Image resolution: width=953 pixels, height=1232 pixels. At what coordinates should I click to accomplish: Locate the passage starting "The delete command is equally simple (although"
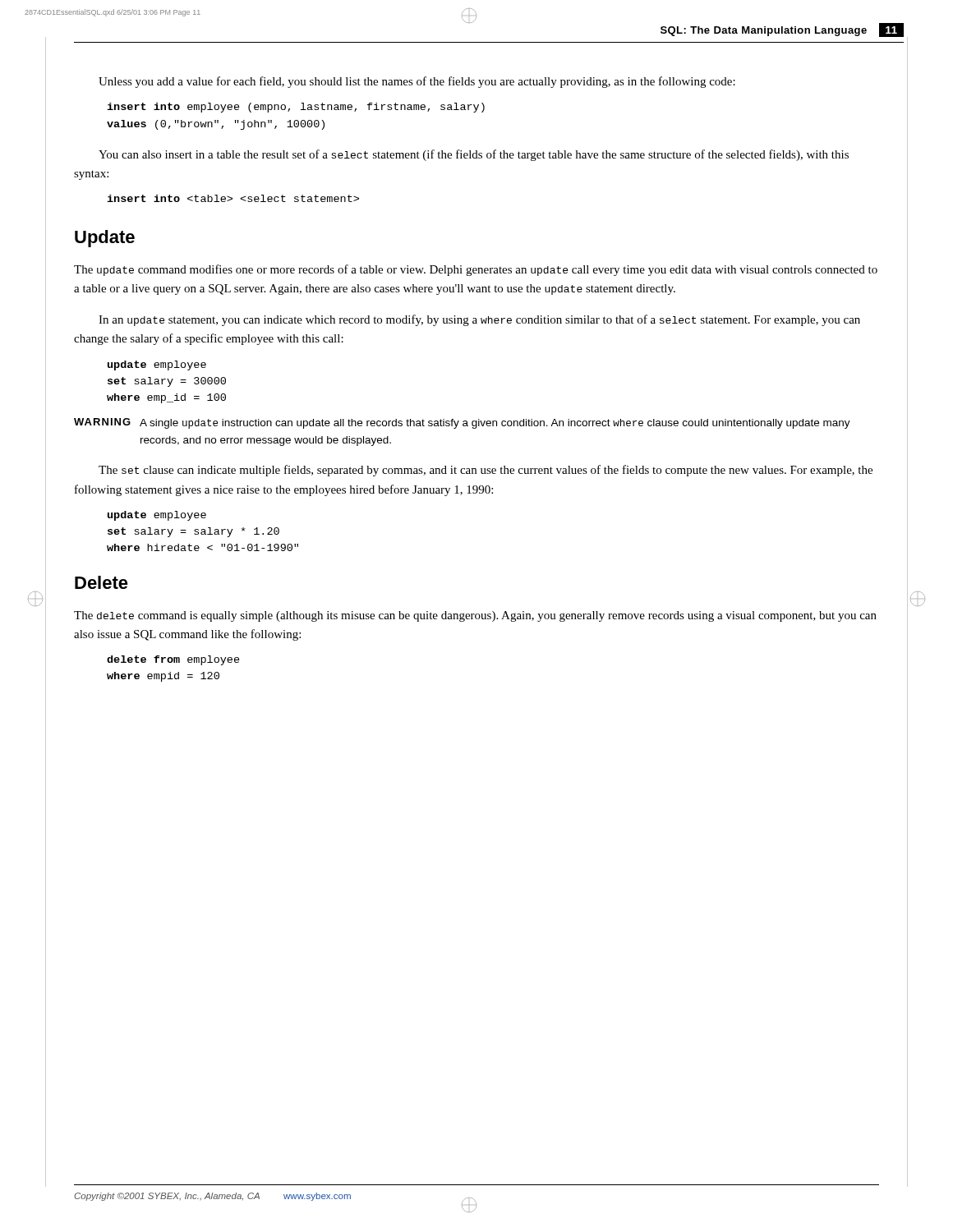point(476,625)
